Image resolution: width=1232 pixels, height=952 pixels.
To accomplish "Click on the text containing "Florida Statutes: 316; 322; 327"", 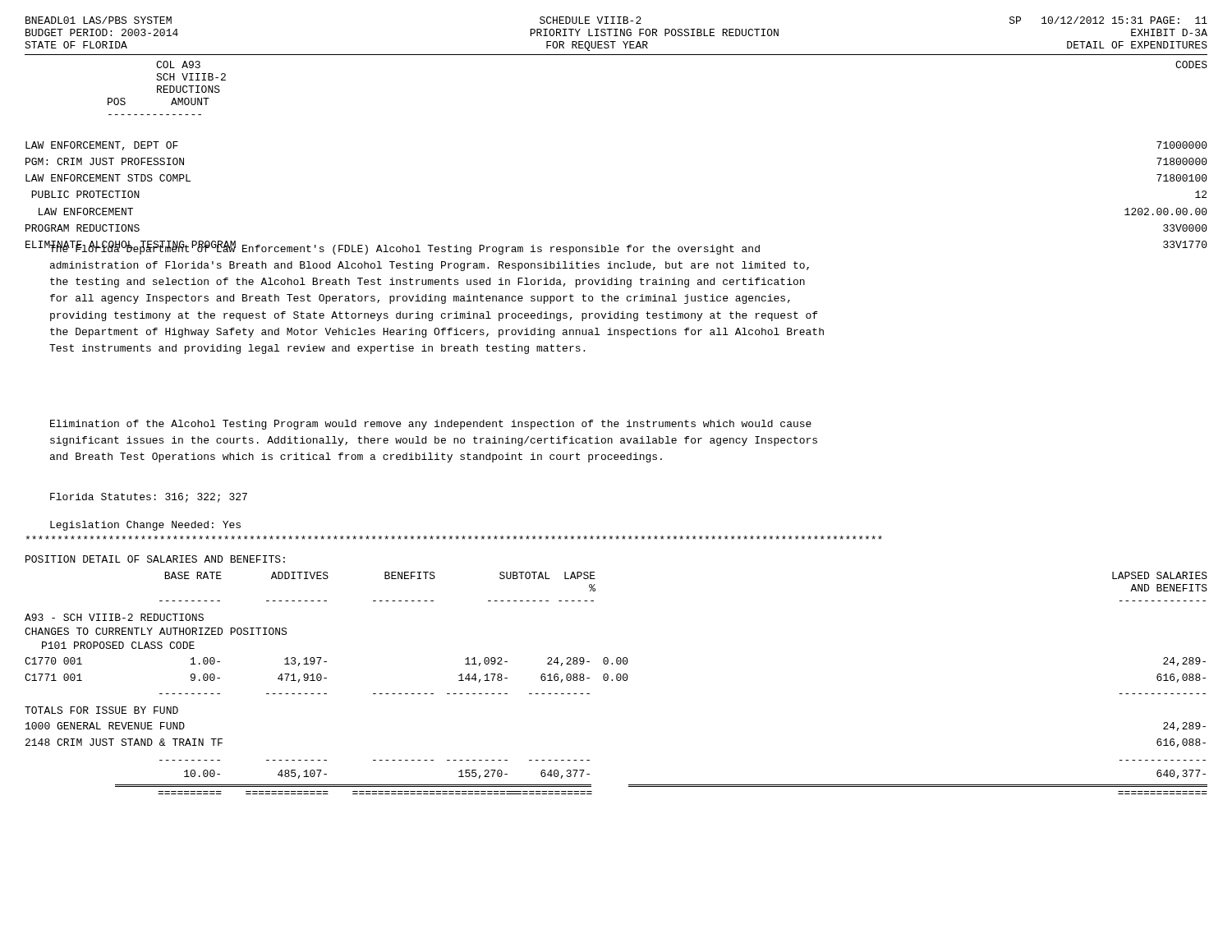I will [x=149, y=498].
